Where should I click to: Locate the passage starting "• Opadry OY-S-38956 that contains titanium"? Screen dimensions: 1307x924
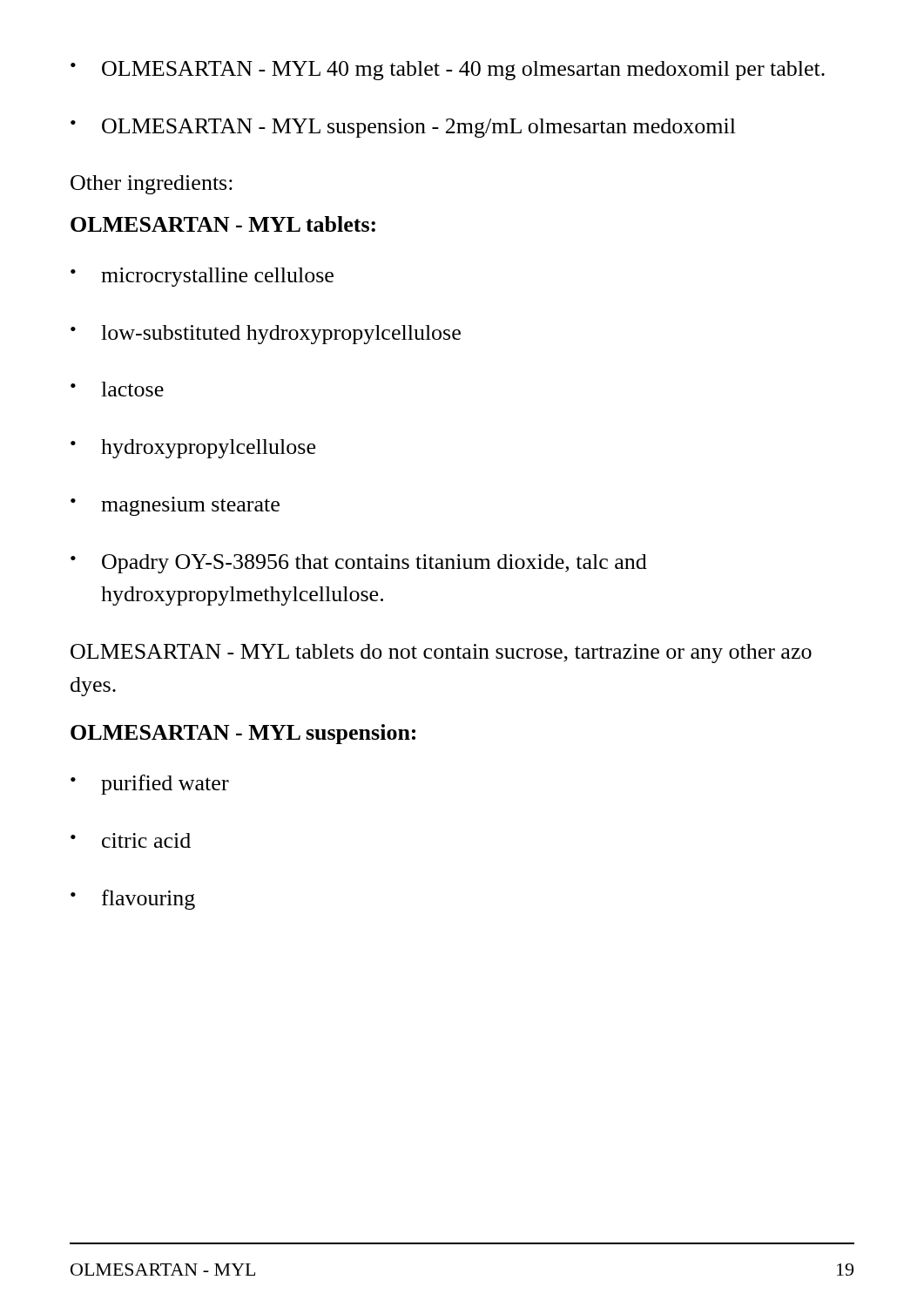462,578
